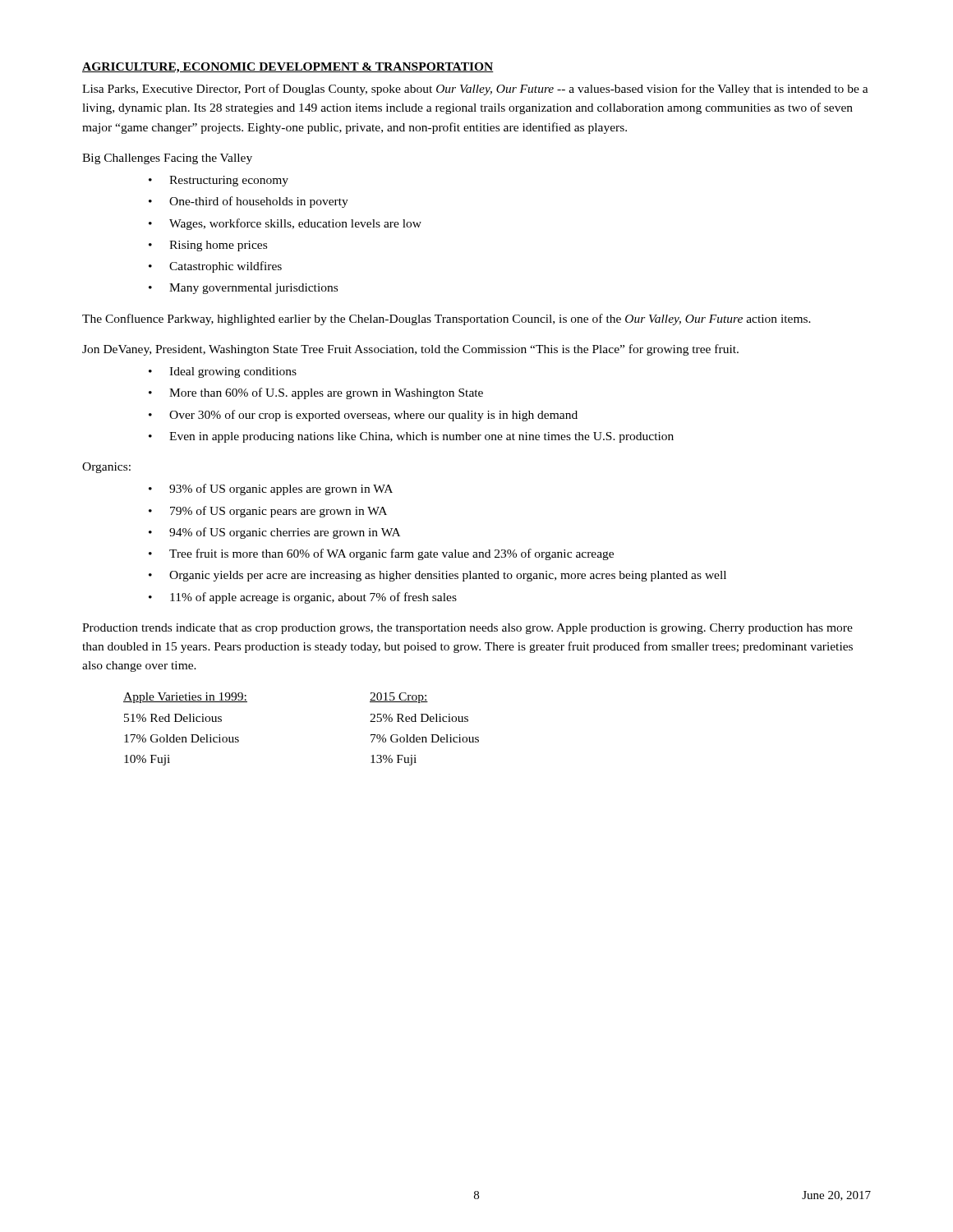This screenshot has height=1232, width=953.
Task: Select the text block containing "Big Challenges Facing the"
Action: pyautogui.click(x=167, y=157)
